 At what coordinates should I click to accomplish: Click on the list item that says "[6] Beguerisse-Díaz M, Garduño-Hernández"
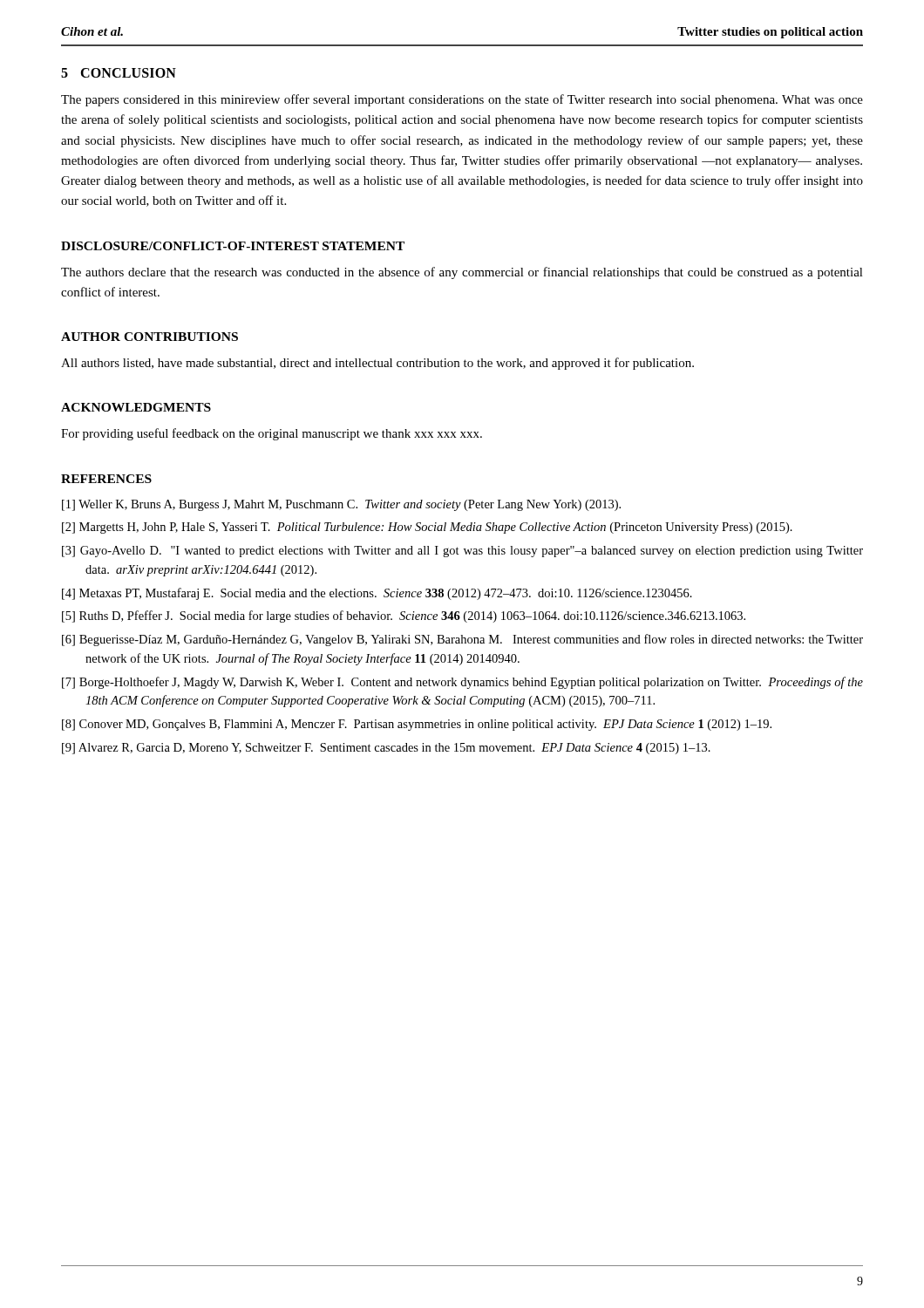462,649
